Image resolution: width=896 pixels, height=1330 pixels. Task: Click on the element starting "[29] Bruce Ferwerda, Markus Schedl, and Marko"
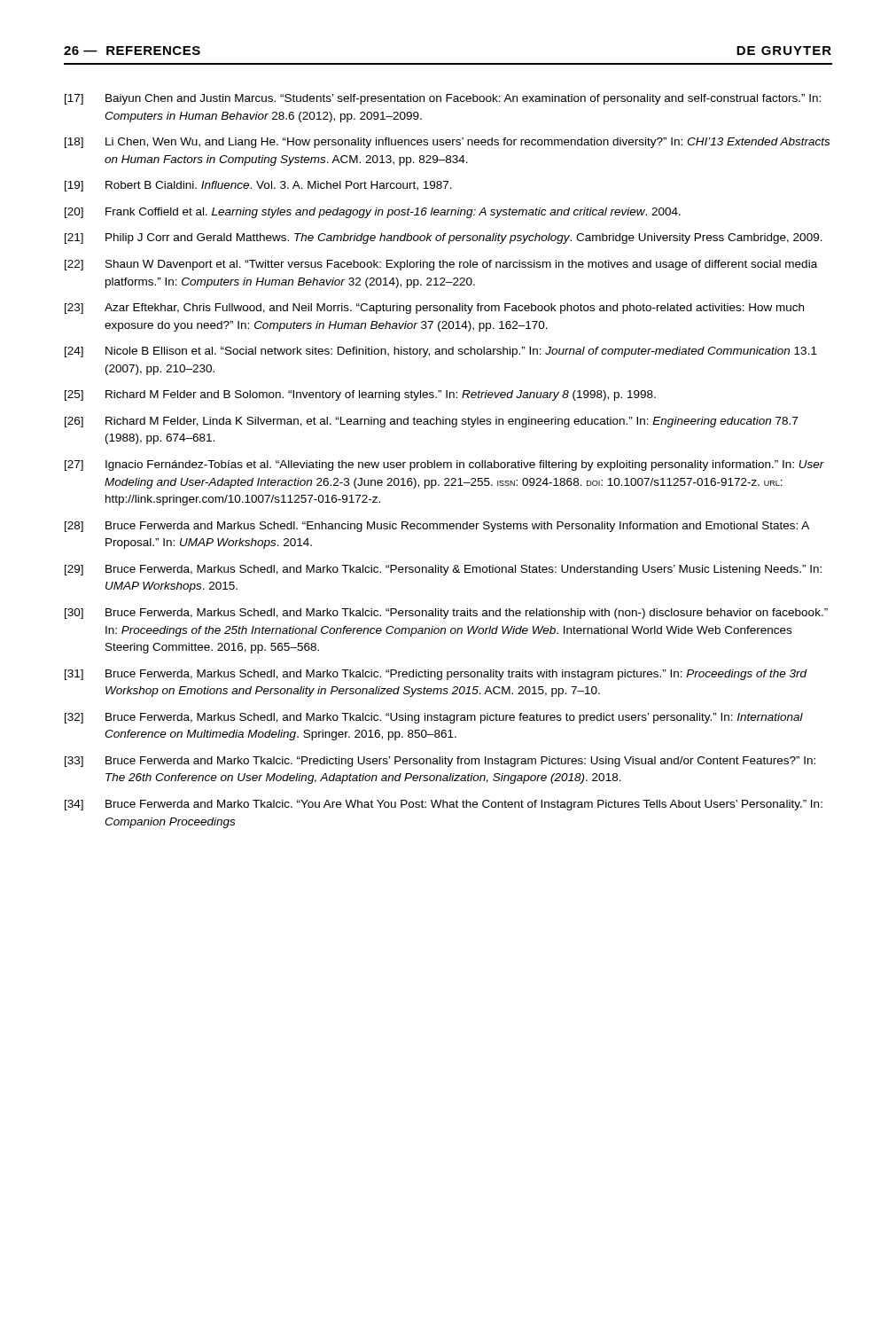click(x=448, y=578)
